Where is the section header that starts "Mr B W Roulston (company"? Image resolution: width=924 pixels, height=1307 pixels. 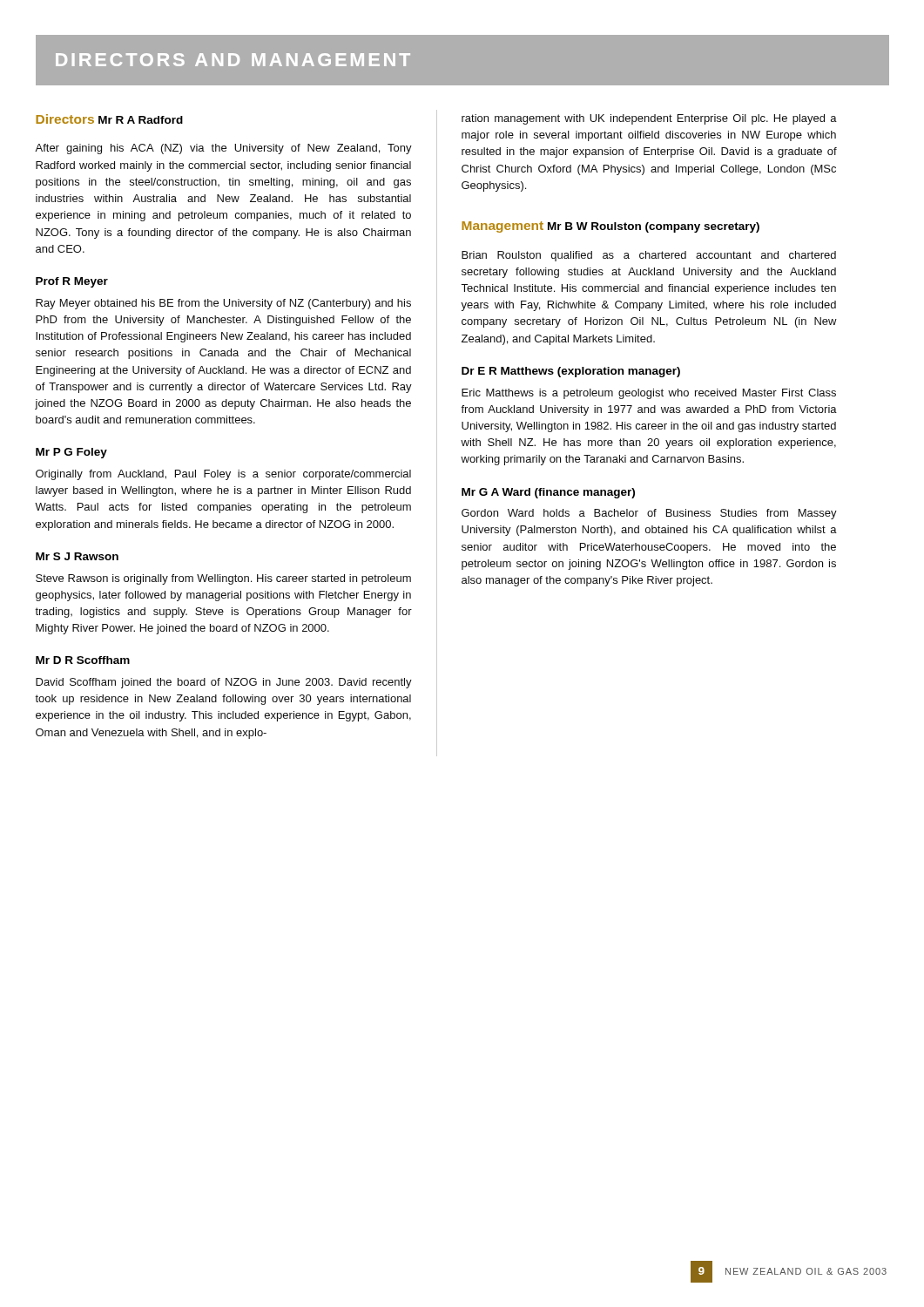tap(653, 226)
